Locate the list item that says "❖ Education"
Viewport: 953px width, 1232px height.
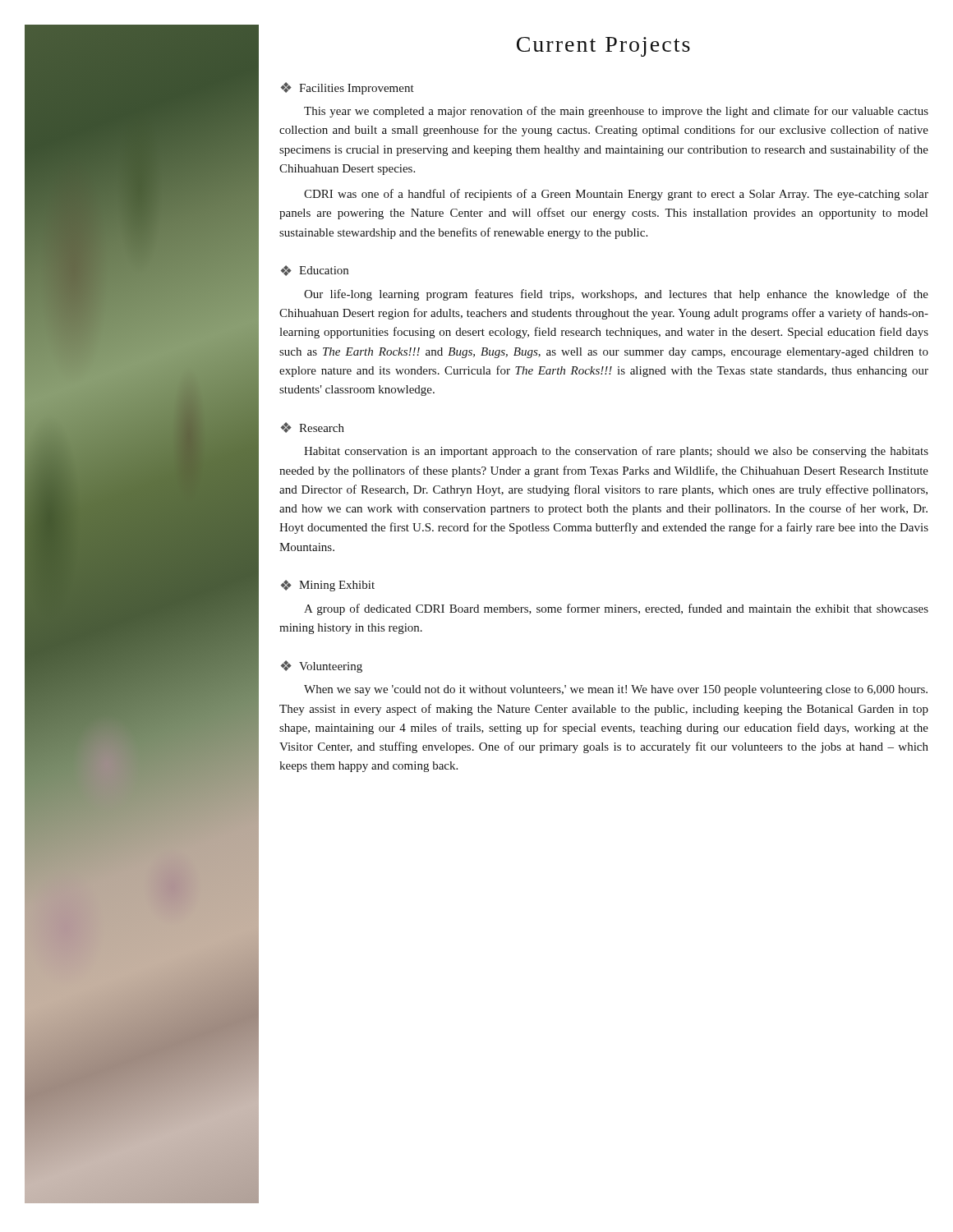point(314,271)
